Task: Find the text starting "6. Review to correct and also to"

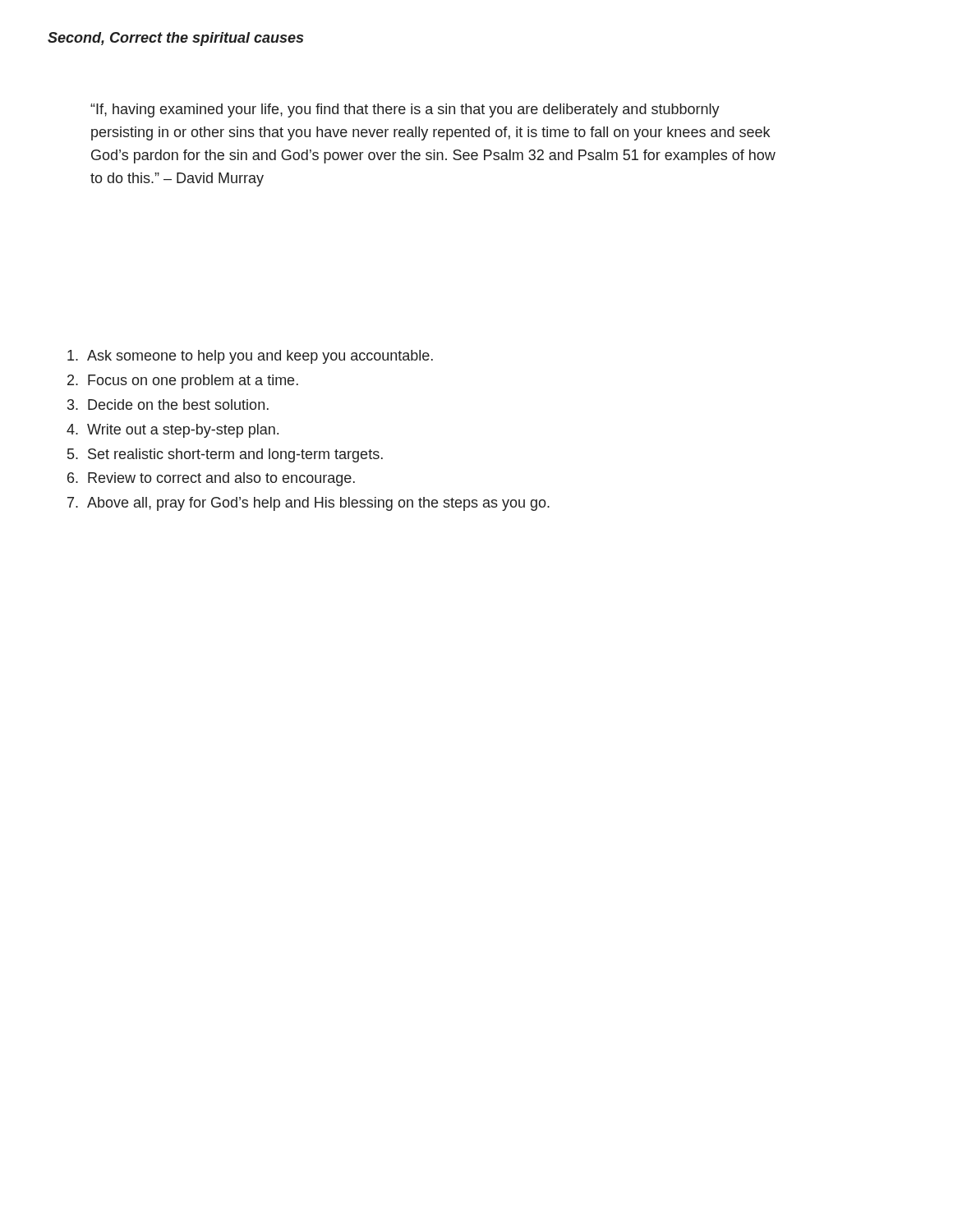Action: [x=202, y=479]
